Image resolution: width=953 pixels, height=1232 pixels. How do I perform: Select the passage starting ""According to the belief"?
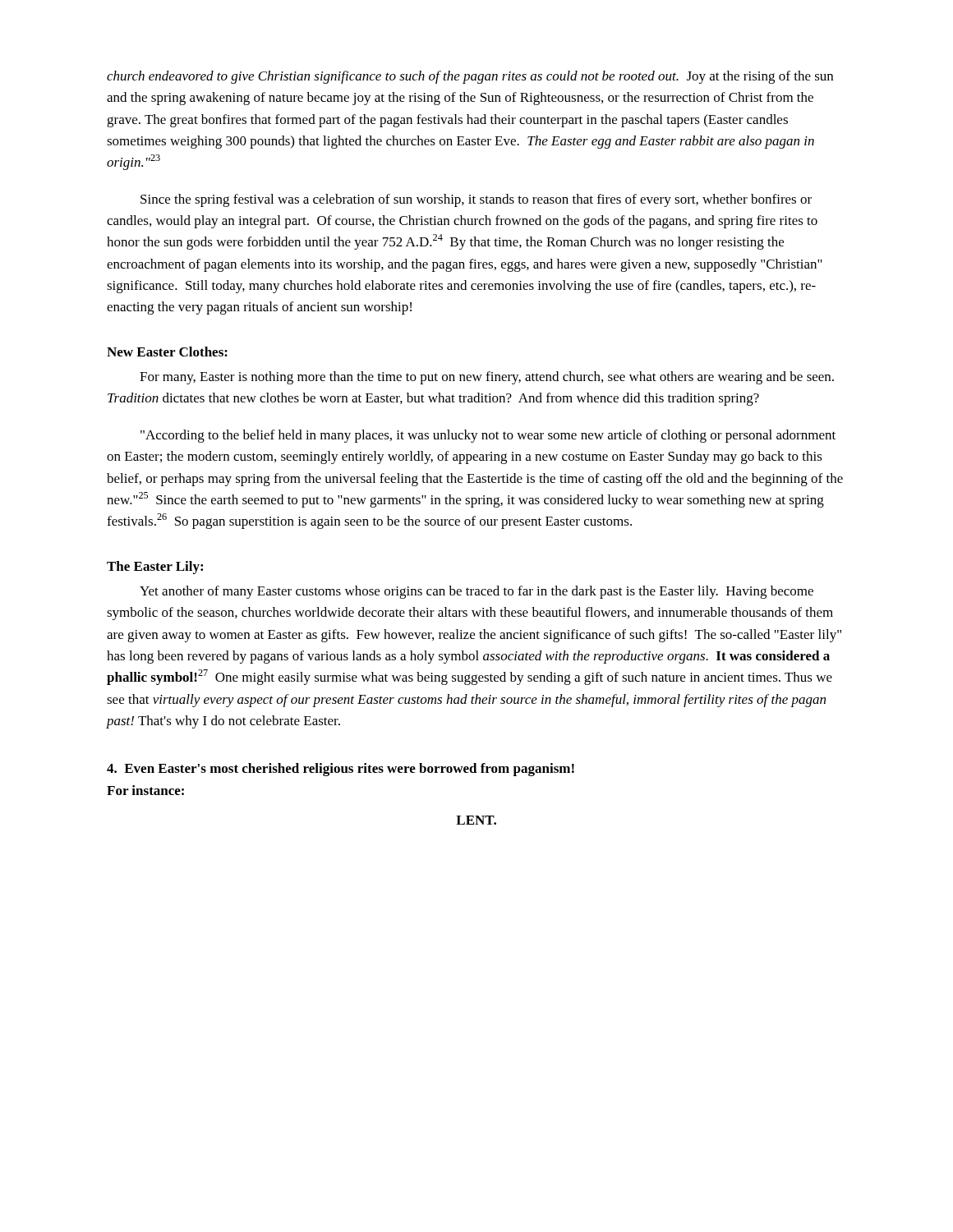[475, 478]
